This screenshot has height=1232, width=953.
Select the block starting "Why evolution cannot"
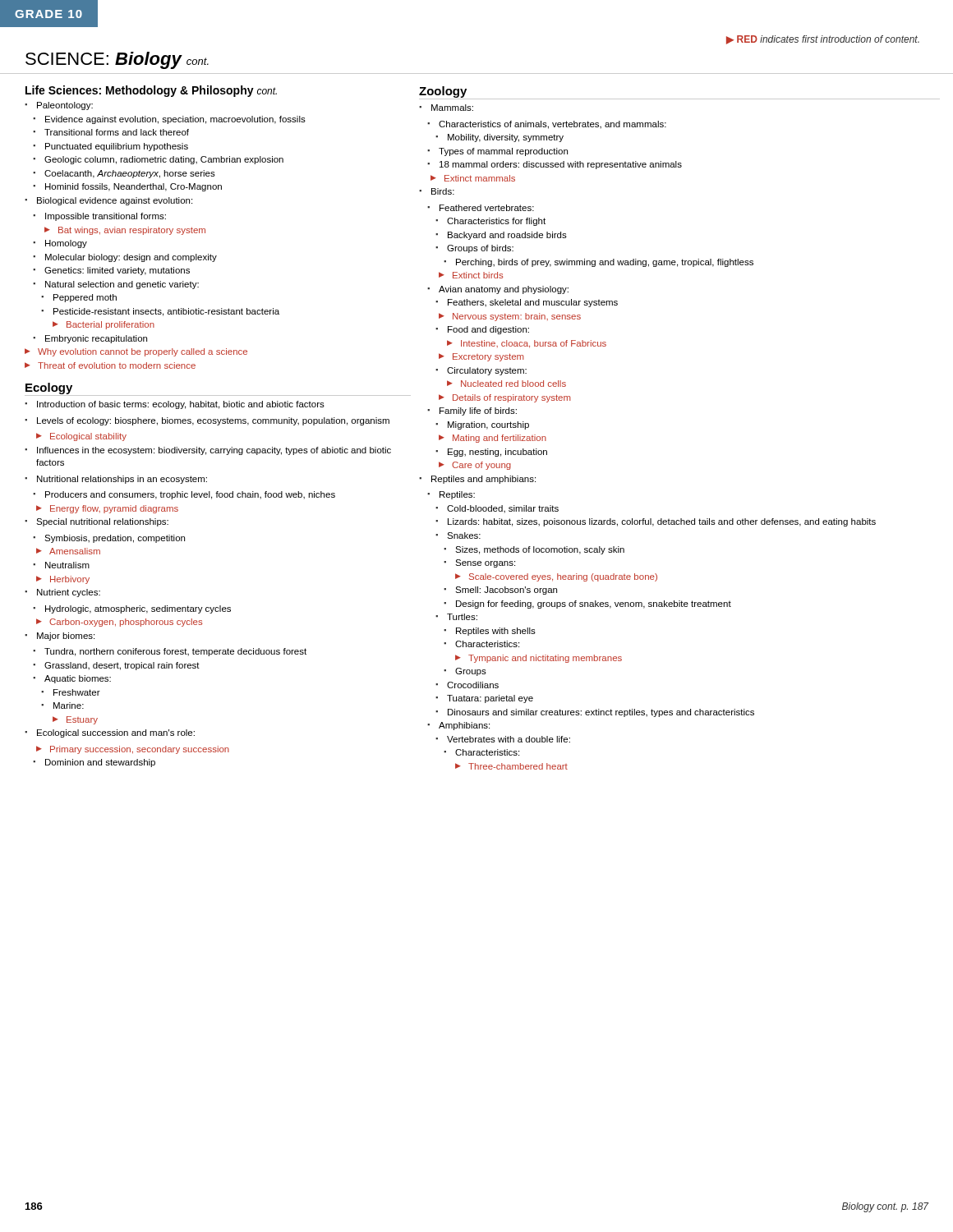(218, 352)
